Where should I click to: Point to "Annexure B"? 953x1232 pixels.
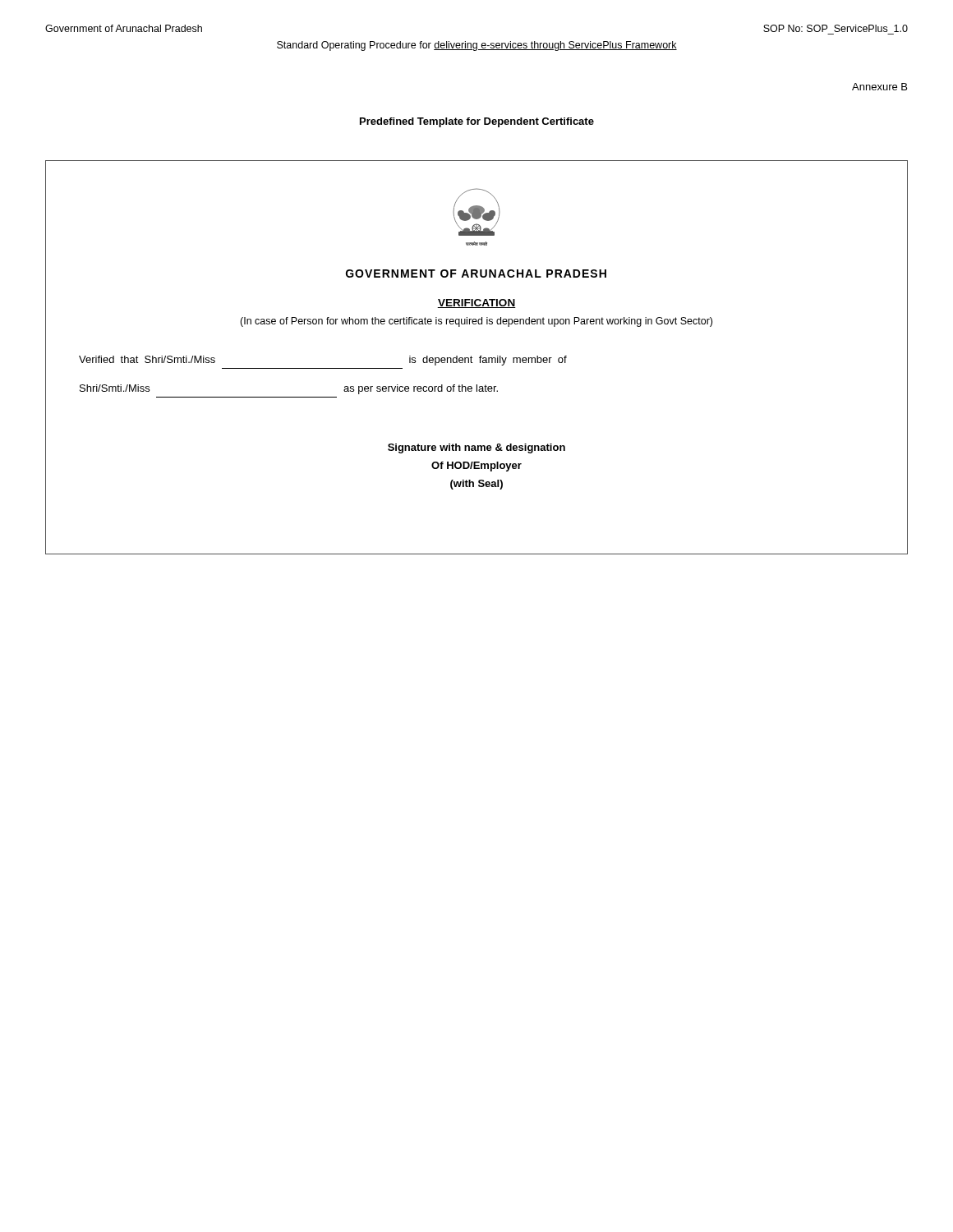pos(880,87)
